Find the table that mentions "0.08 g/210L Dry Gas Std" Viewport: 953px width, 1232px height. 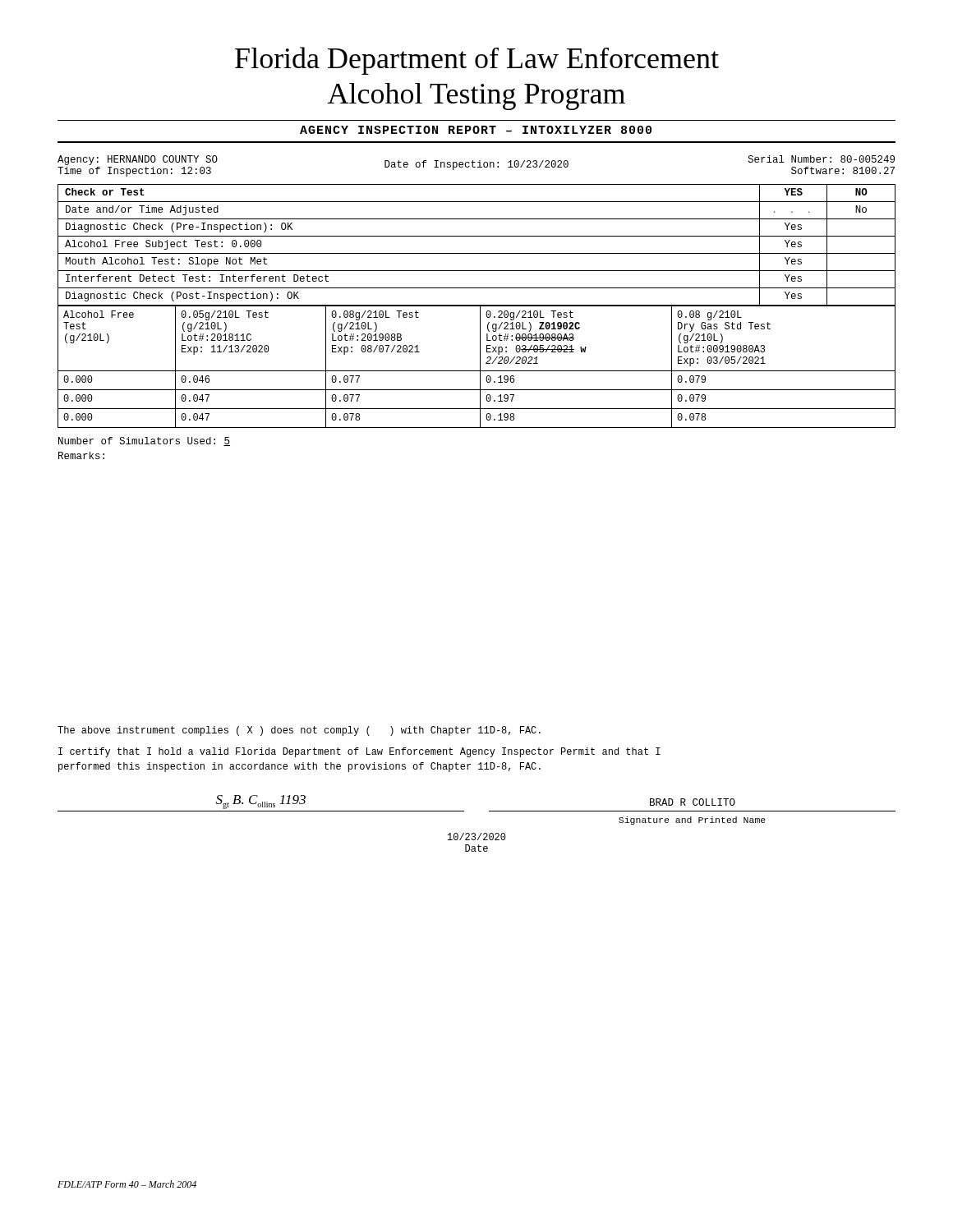point(476,367)
